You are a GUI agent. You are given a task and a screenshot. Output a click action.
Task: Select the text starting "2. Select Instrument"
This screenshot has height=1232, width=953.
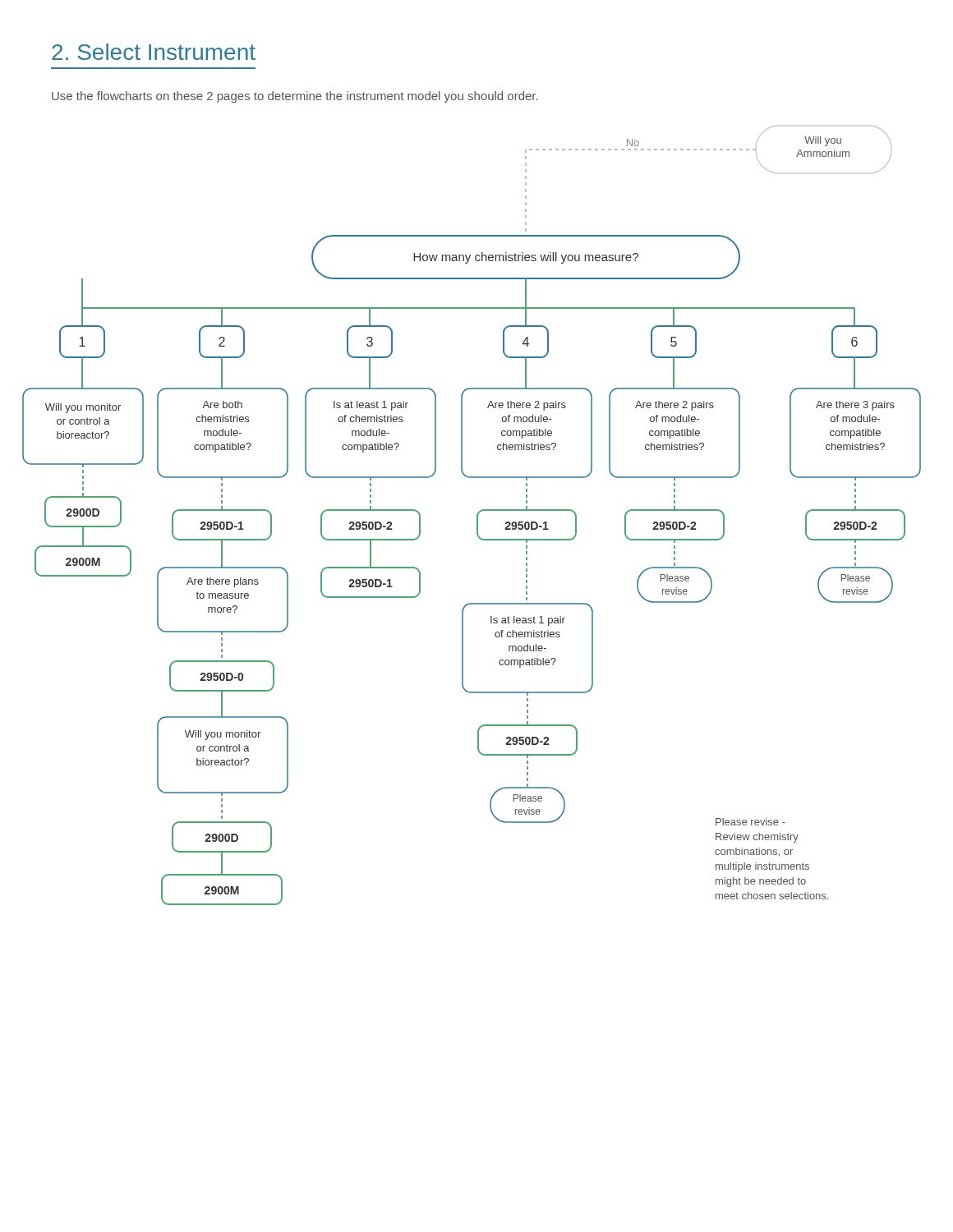pos(153,52)
